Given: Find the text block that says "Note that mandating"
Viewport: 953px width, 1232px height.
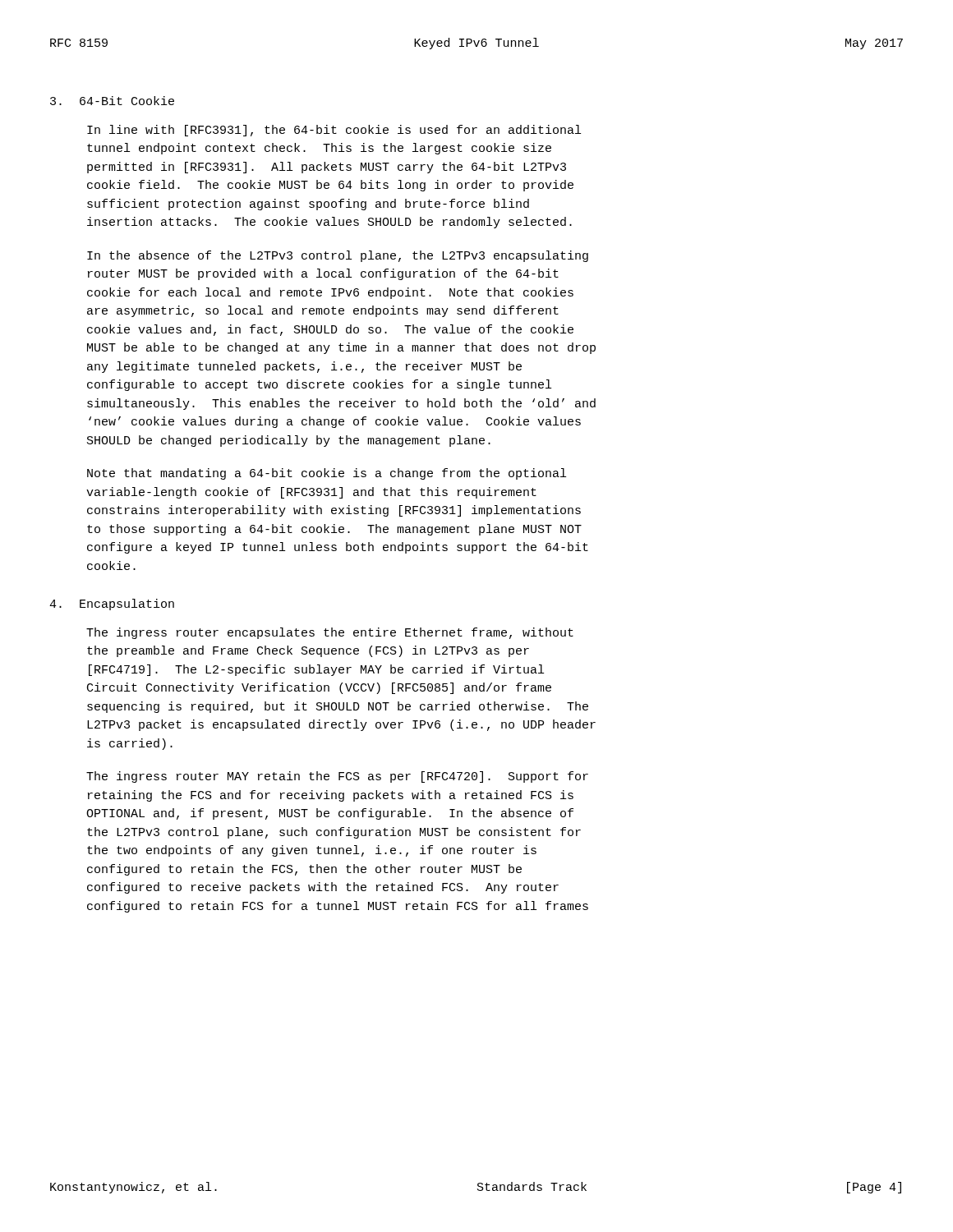Looking at the screenshot, I should 338,521.
